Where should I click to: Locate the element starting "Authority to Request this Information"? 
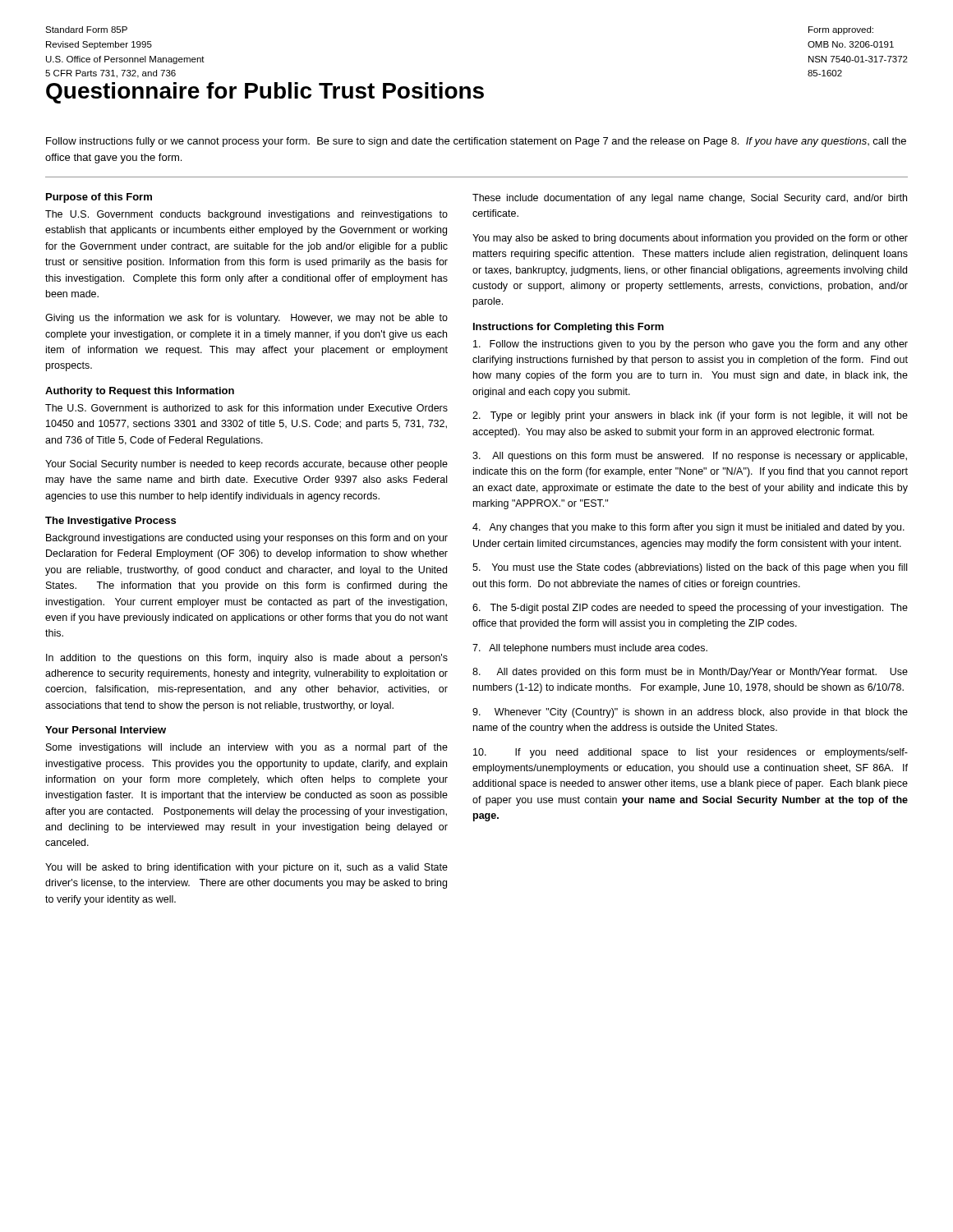140,390
